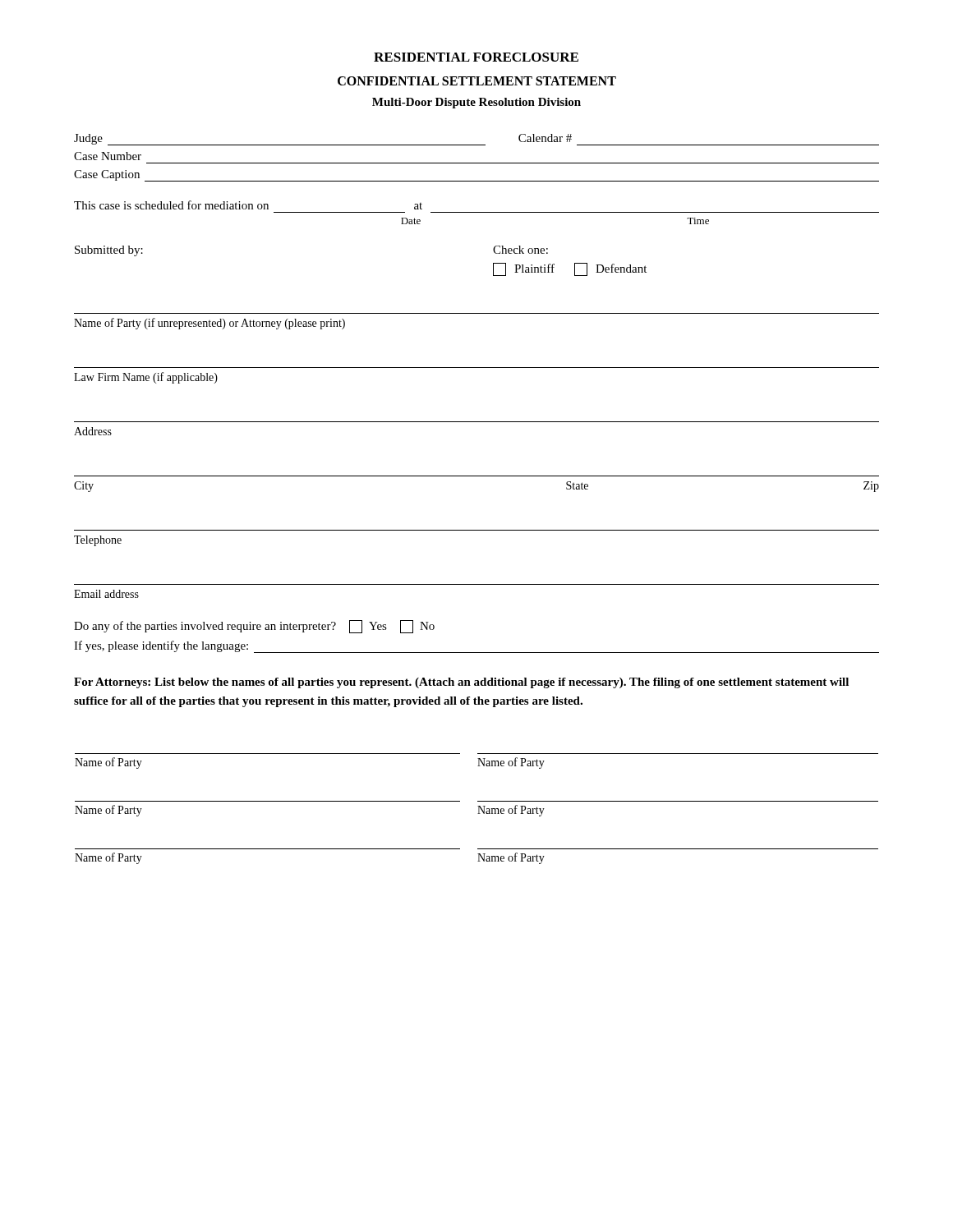Point to the block beginning "For Attorneys: List below the names of all"
This screenshot has height=1232, width=953.
pos(461,691)
